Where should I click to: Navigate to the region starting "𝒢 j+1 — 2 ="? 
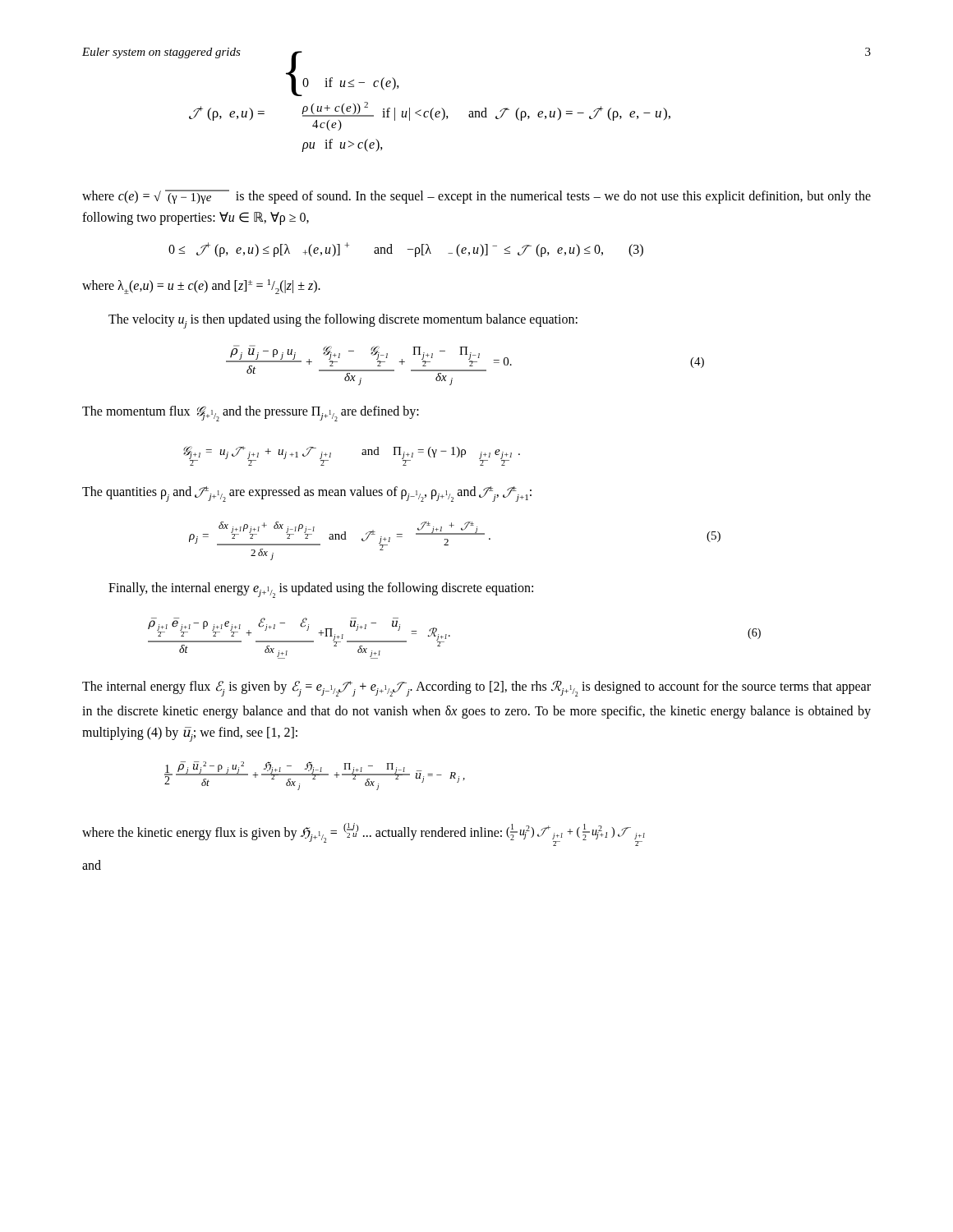click(476, 451)
